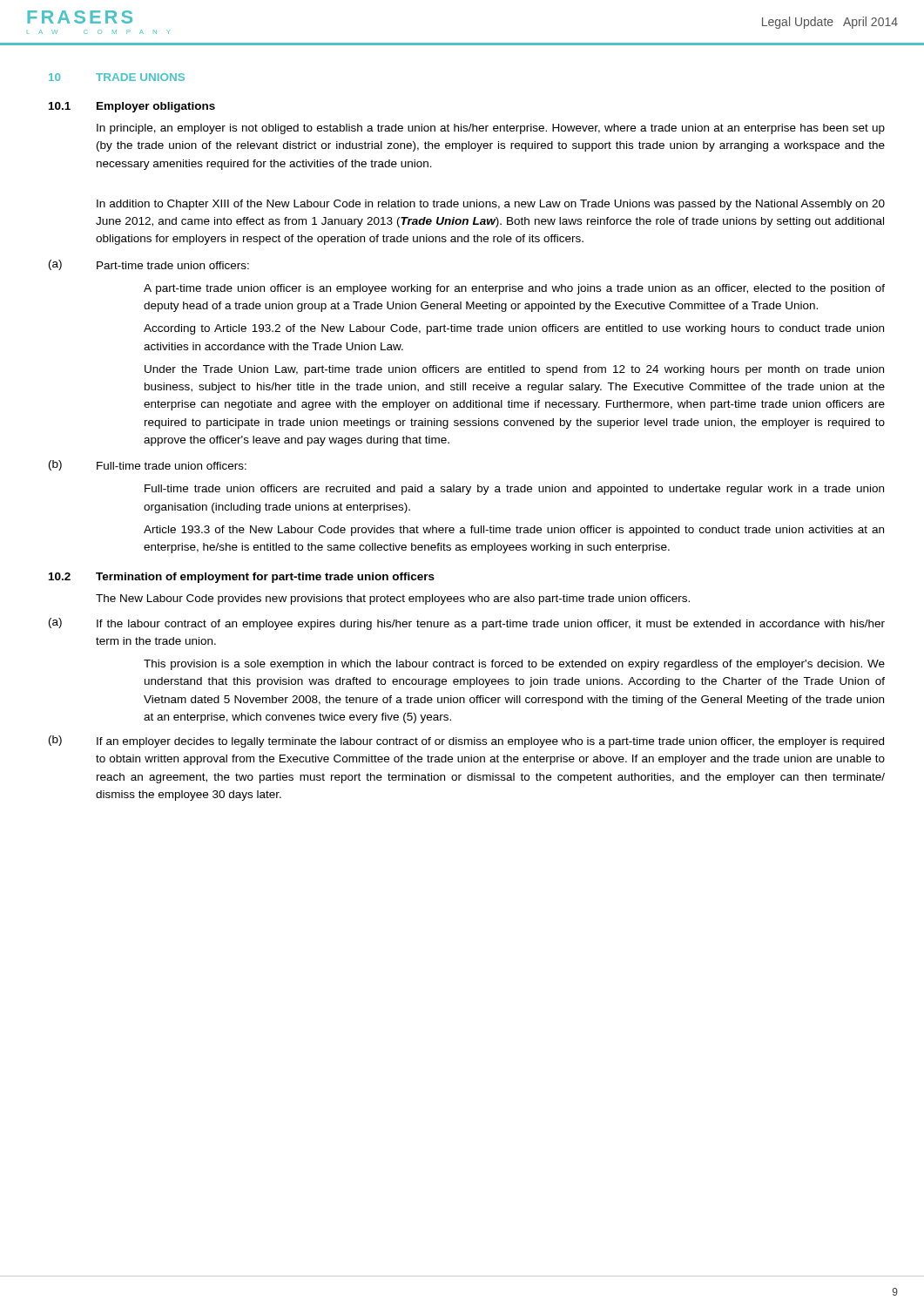Where is the passage that starts "(b) If an employer decides to"?
924x1307 pixels.
coord(466,768)
